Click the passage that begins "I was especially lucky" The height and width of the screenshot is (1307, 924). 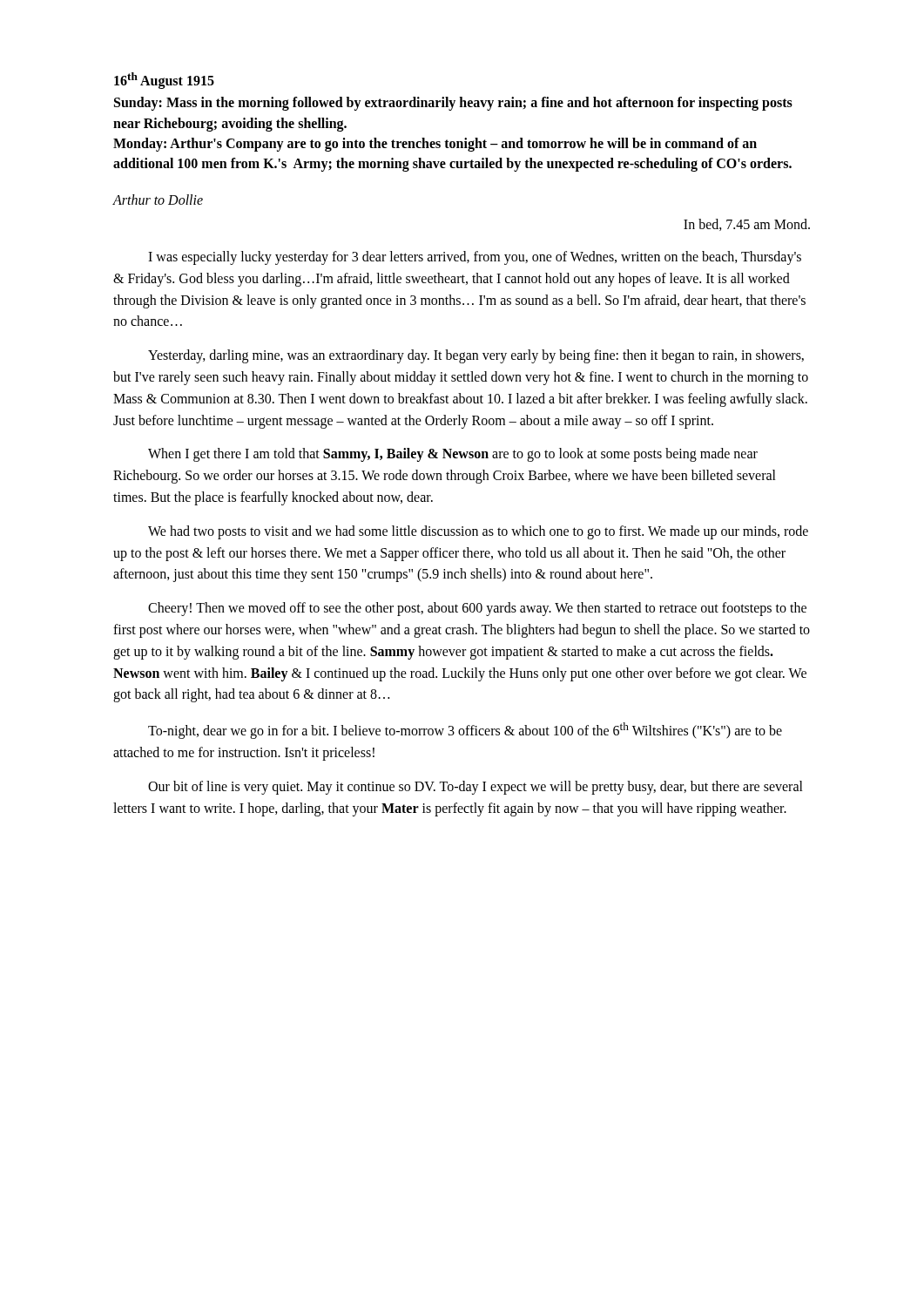pyautogui.click(x=462, y=533)
